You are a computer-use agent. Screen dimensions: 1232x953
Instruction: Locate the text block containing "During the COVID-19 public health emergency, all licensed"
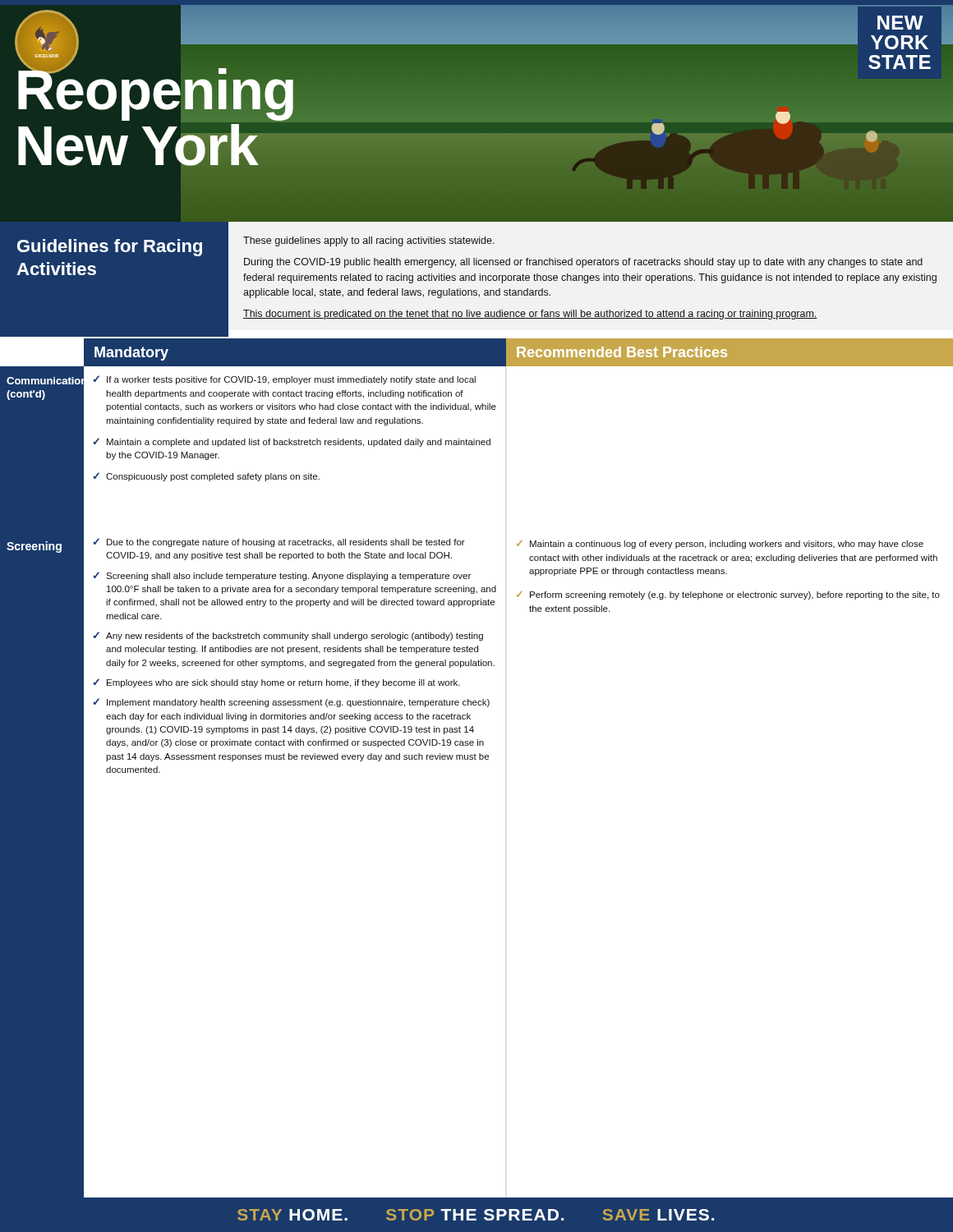click(x=590, y=277)
